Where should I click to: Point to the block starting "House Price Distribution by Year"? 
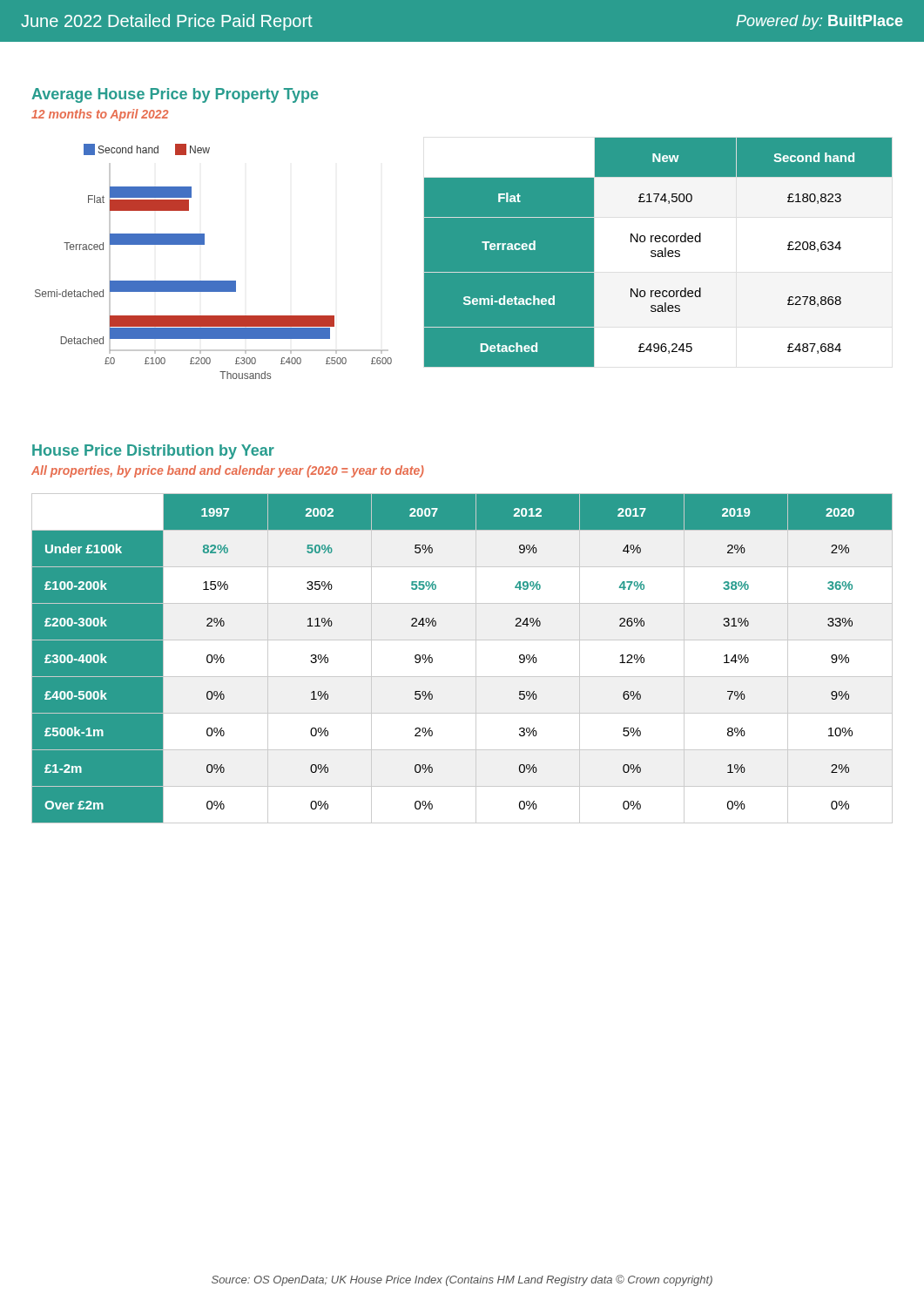click(x=153, y=450)
